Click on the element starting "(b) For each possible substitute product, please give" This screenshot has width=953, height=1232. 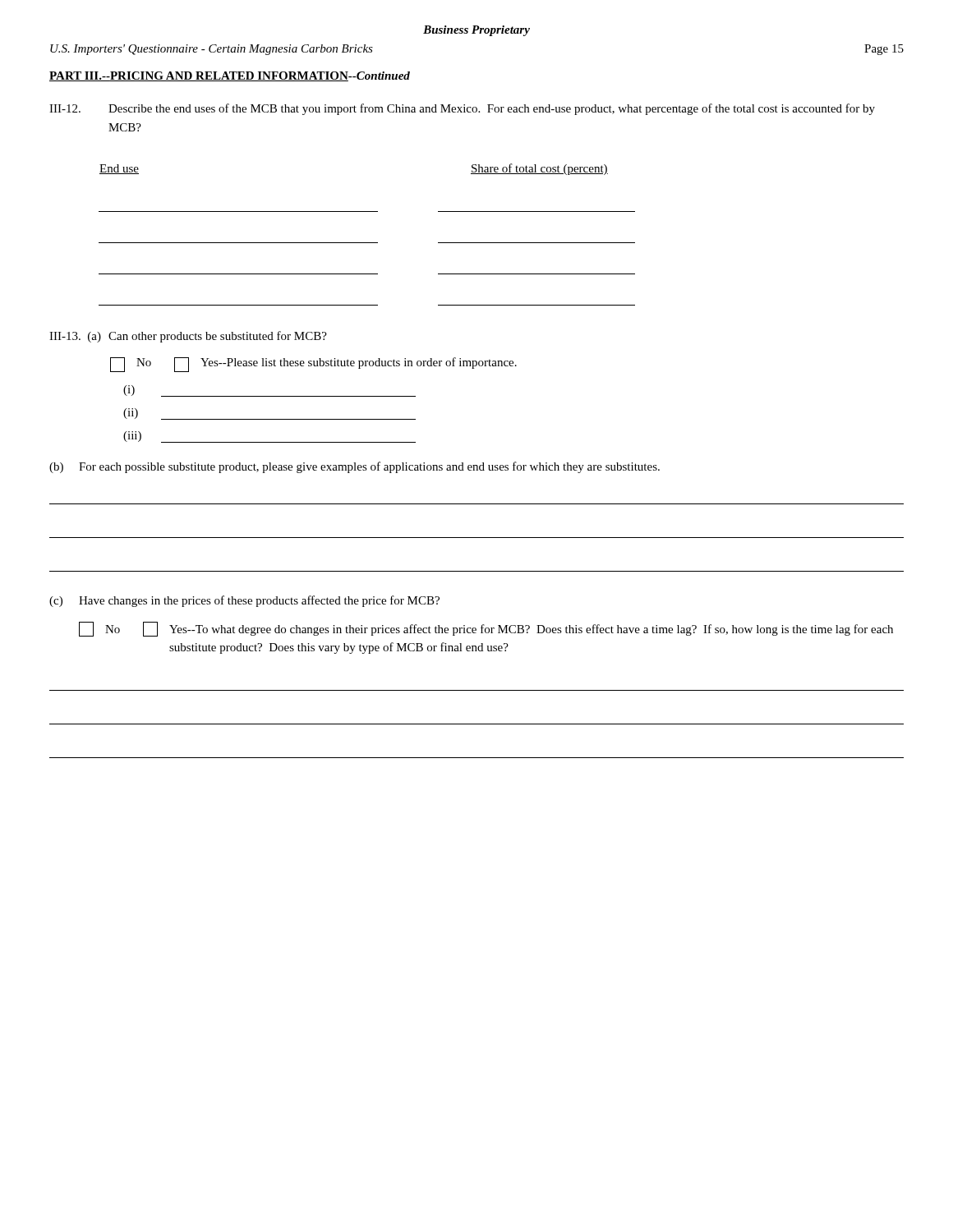click(x=476, y=466)
